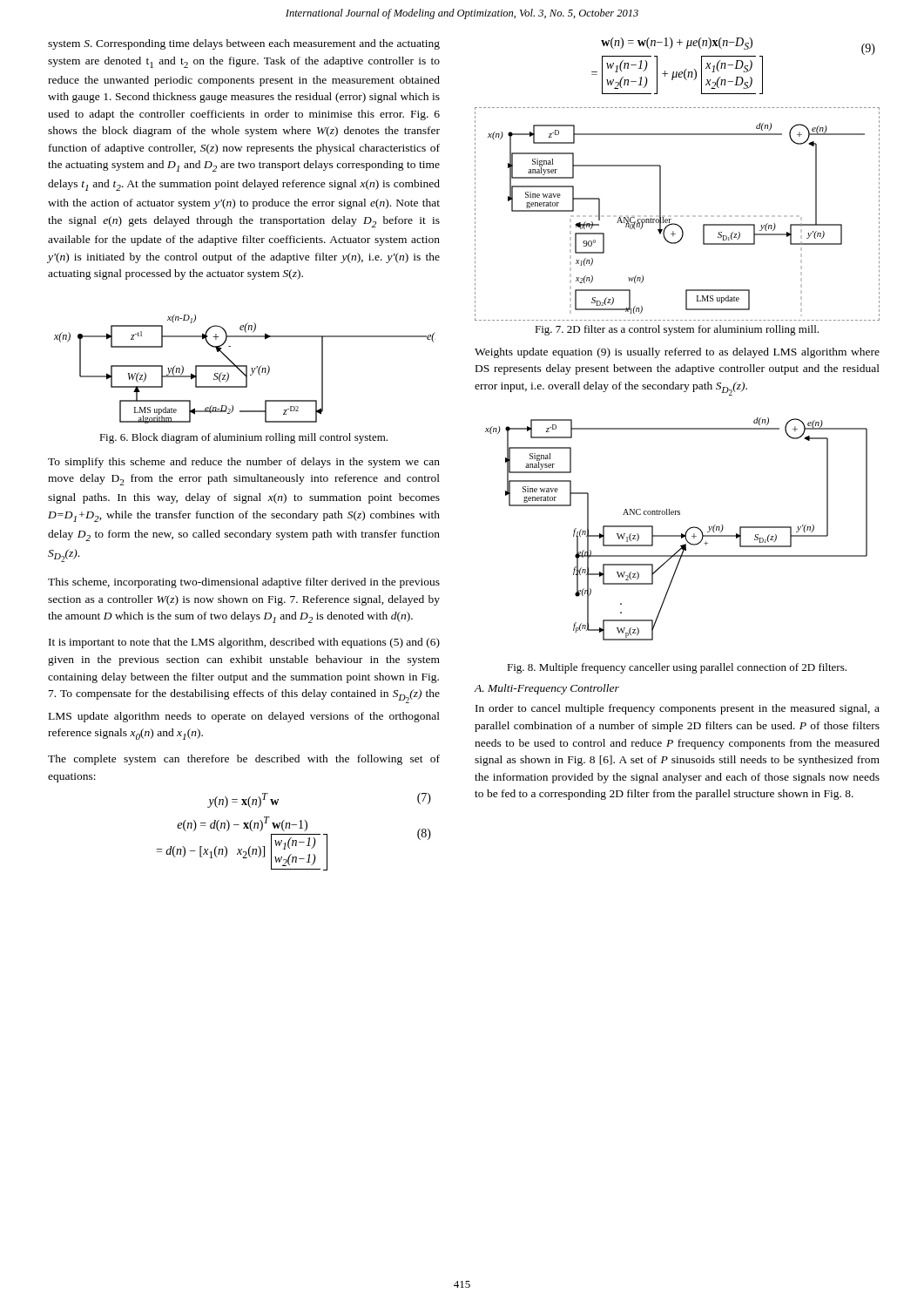Click the passage that begins "To simplify this scheme and"
This screenshot has width=924, height=1307.
tap(244, 510)
